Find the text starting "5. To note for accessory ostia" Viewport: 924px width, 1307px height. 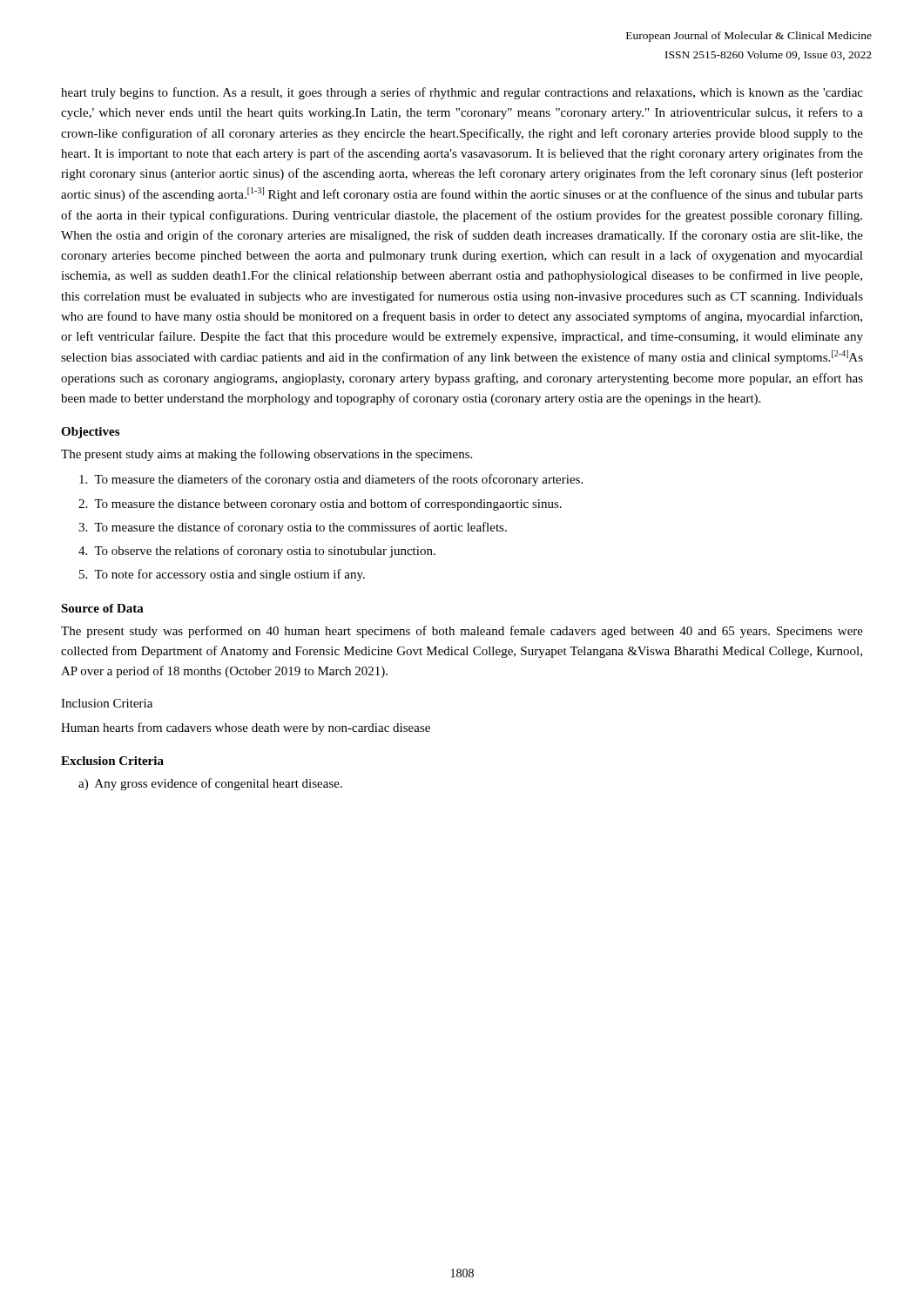[222, 574]
